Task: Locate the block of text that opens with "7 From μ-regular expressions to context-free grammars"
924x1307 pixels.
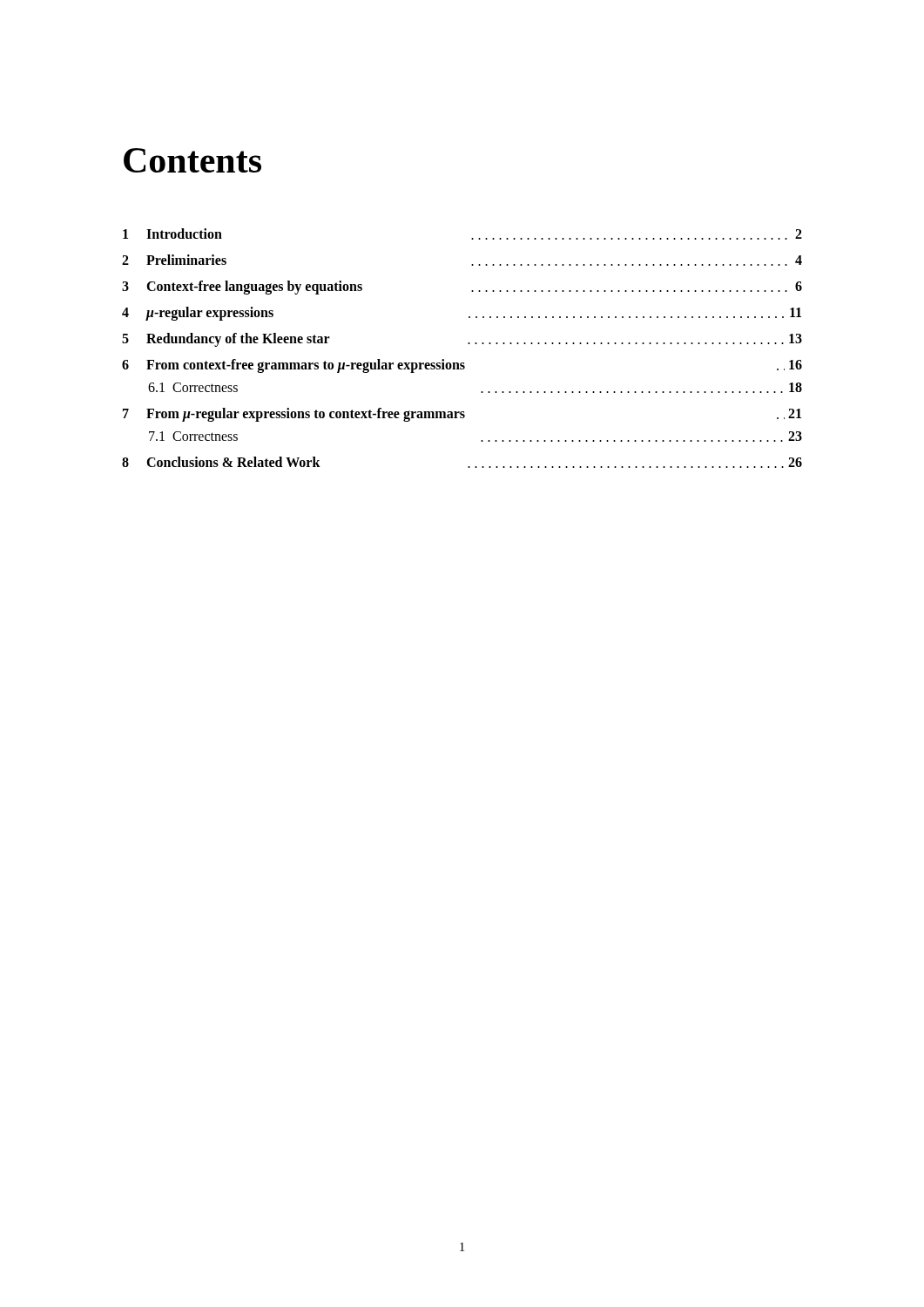Action: coord(462,414)
